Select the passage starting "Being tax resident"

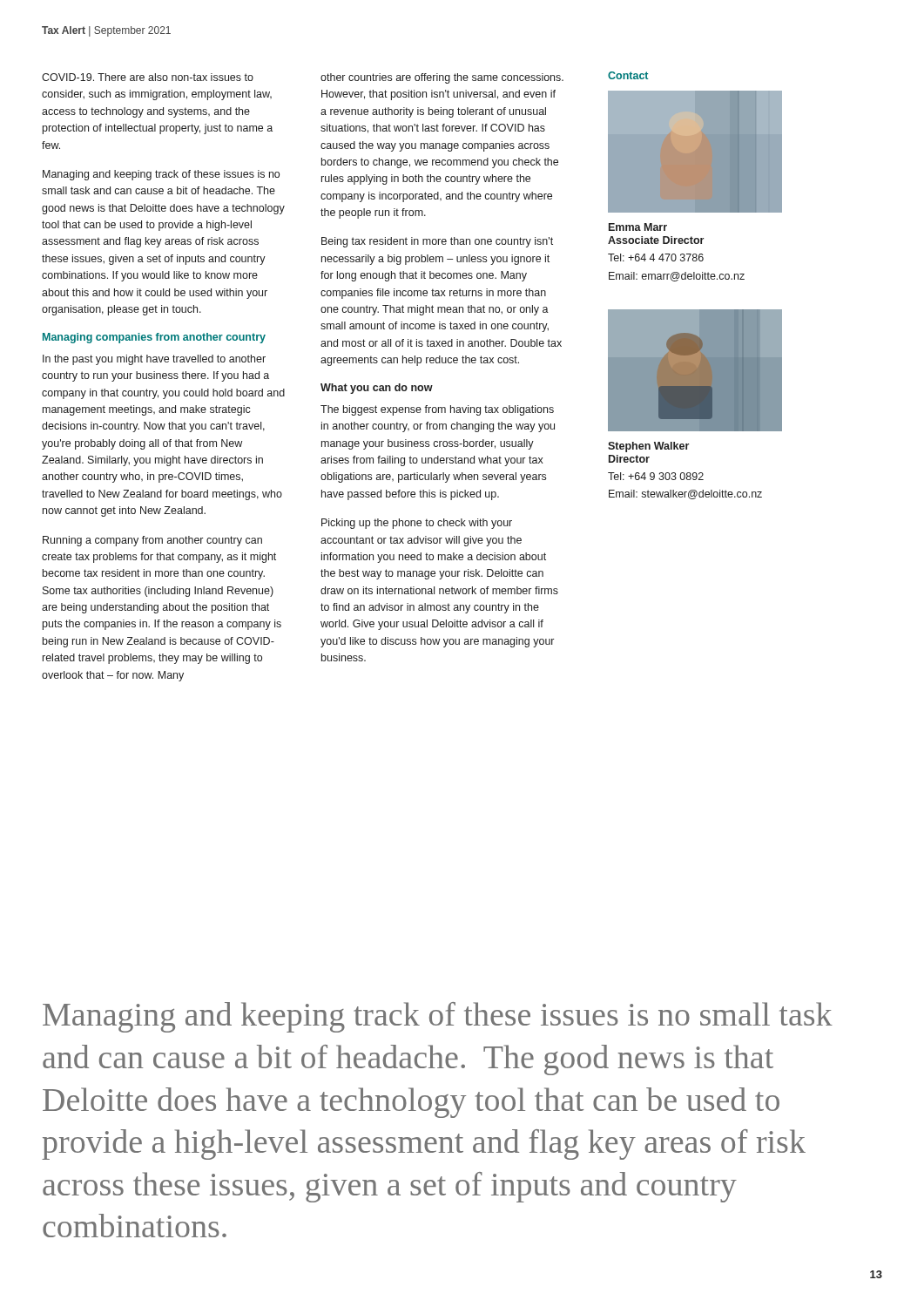tap(441, 301)
